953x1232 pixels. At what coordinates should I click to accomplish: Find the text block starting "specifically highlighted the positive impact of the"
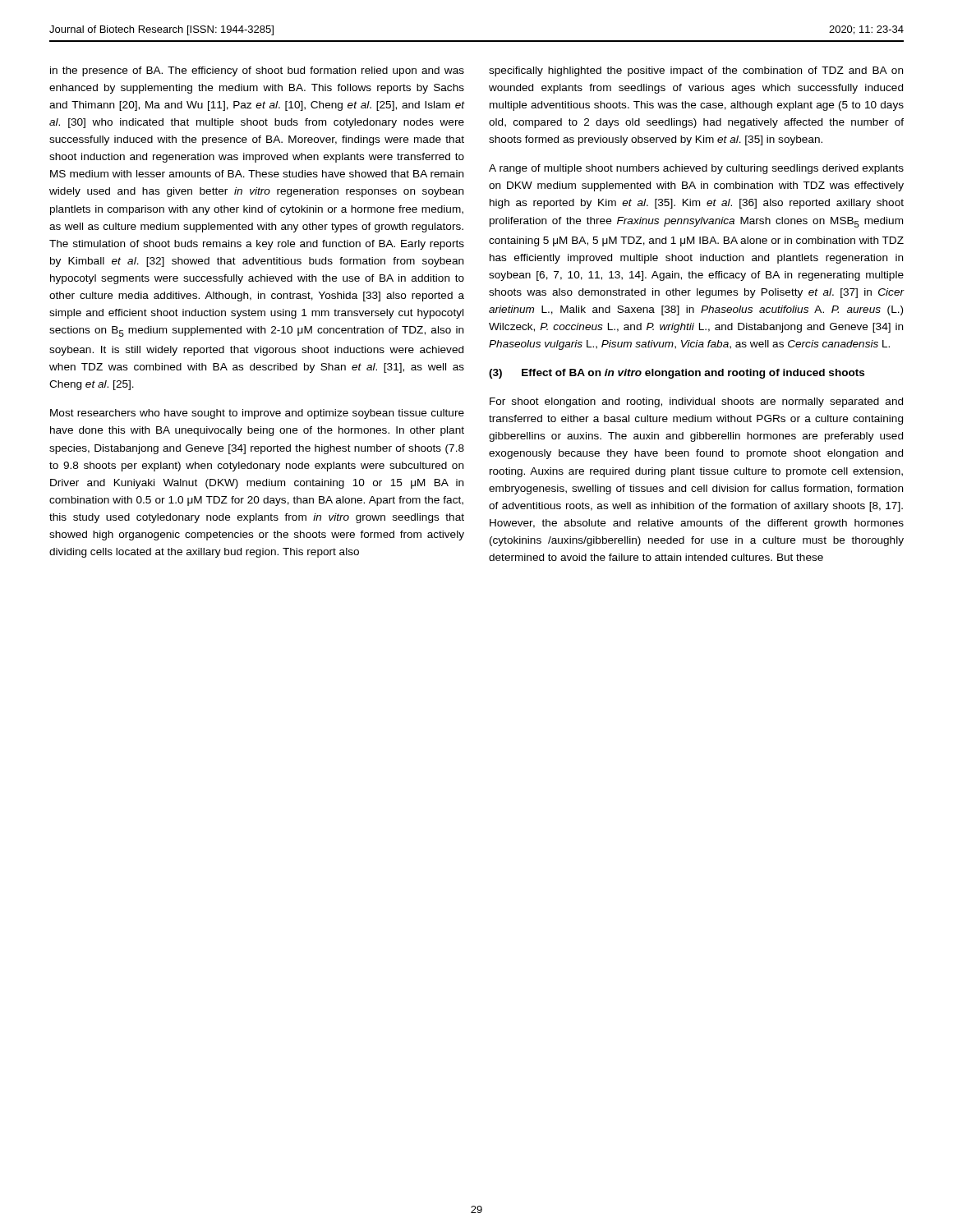click(x=696, y=105)
